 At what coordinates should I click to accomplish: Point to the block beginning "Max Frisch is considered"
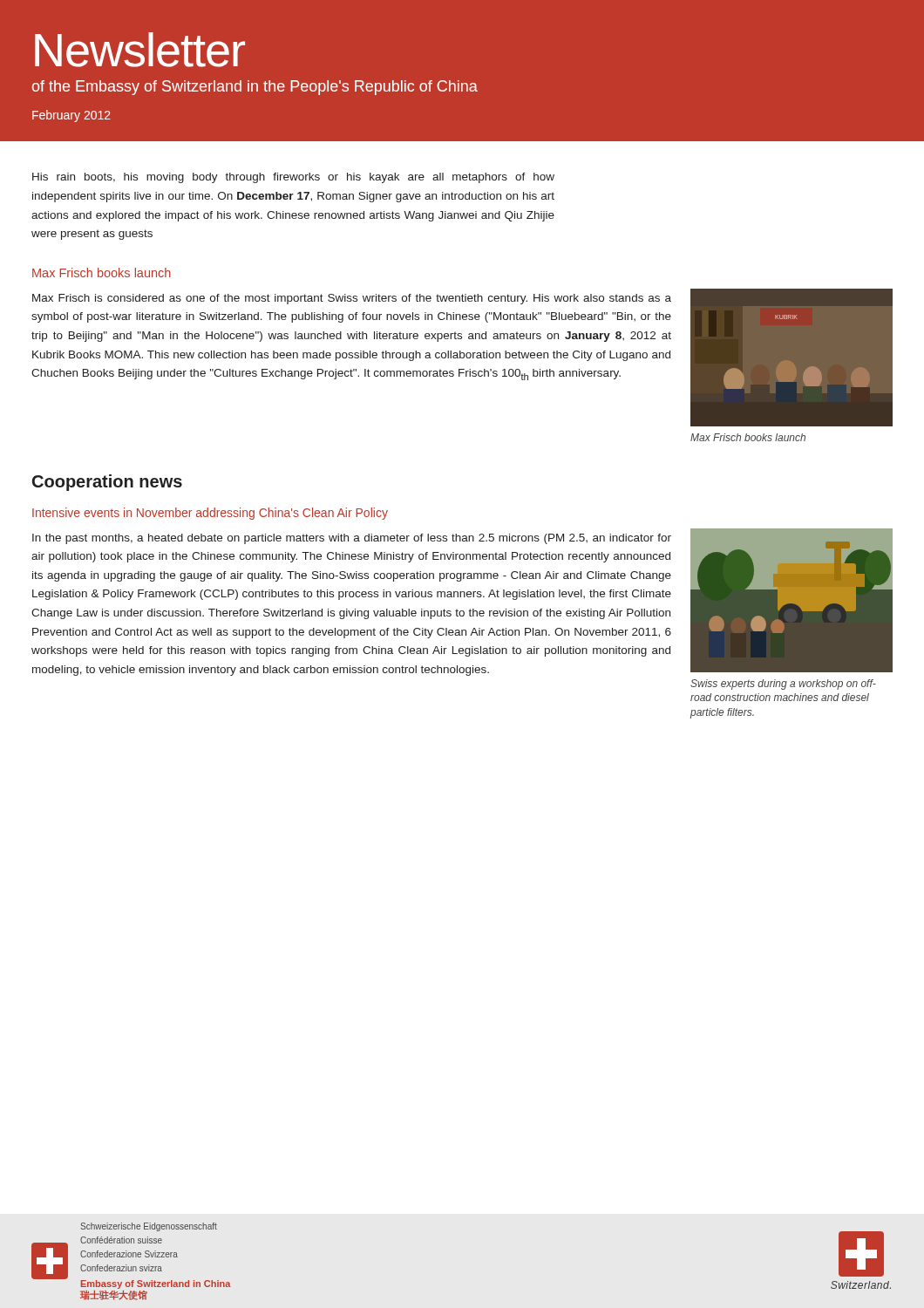pos(351,336)
